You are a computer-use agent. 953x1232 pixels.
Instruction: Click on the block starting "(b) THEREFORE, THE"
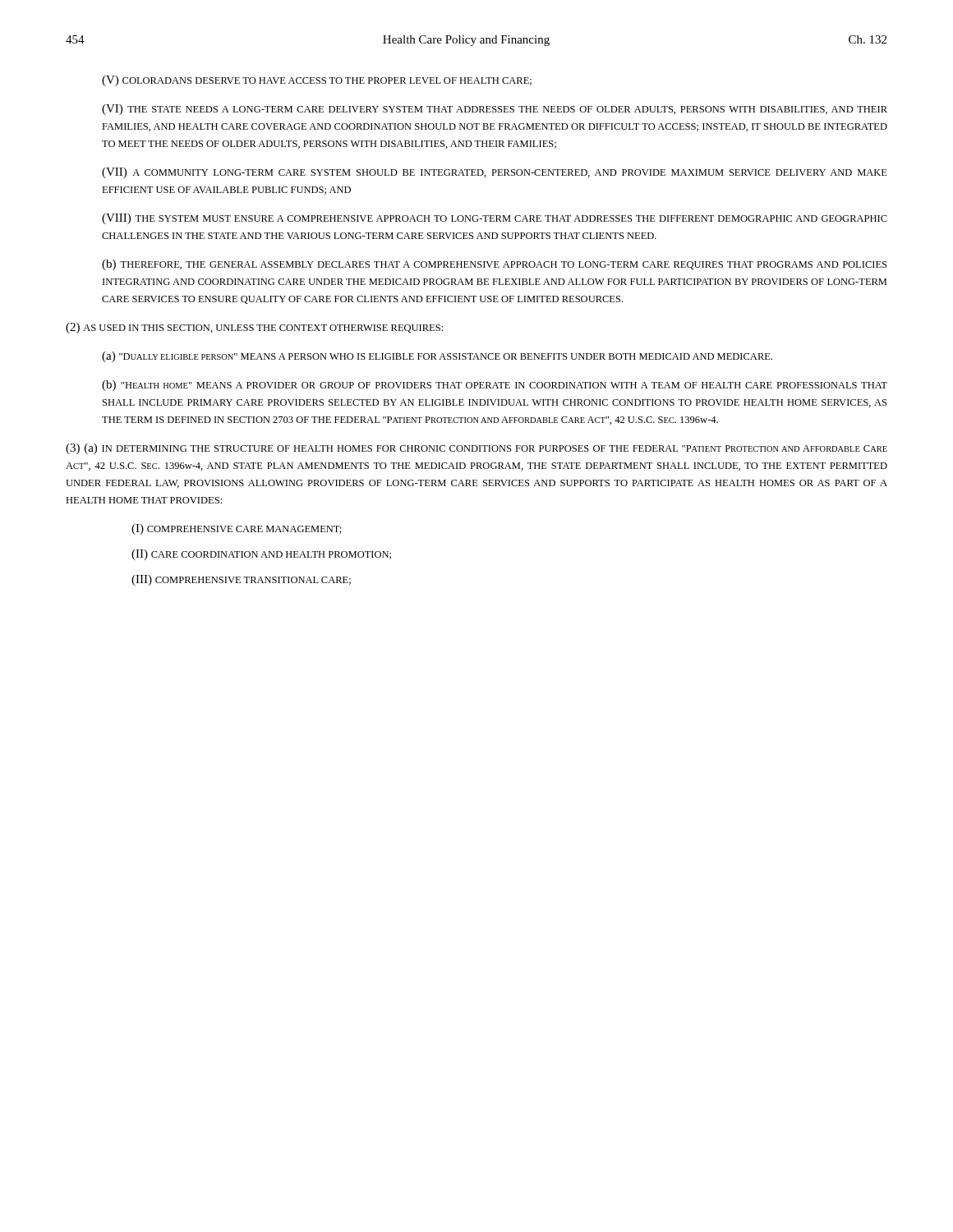(495, 281)
